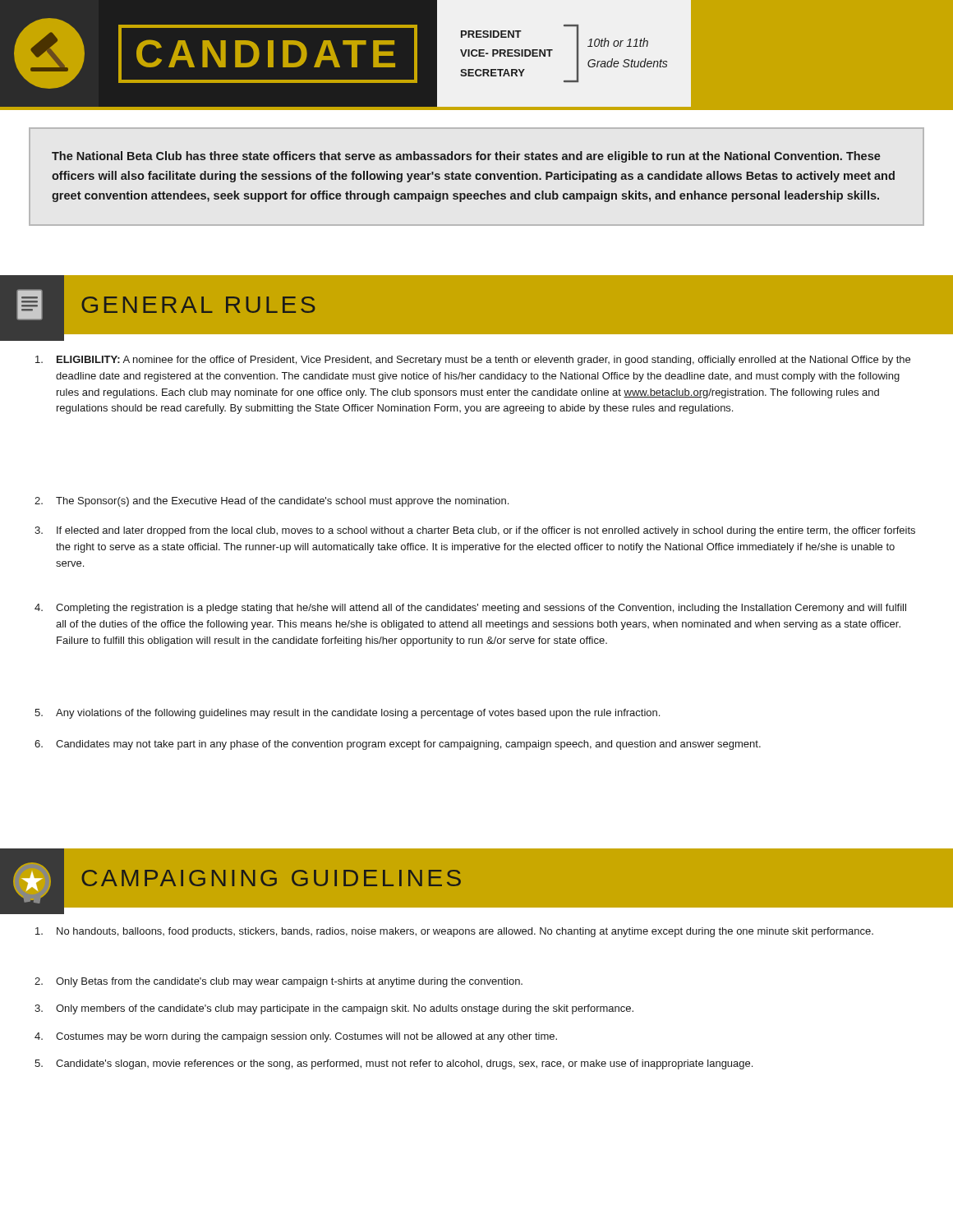
Task: Click the passage that begins "2. Only Betas from the"
Action: pos(279,981)
